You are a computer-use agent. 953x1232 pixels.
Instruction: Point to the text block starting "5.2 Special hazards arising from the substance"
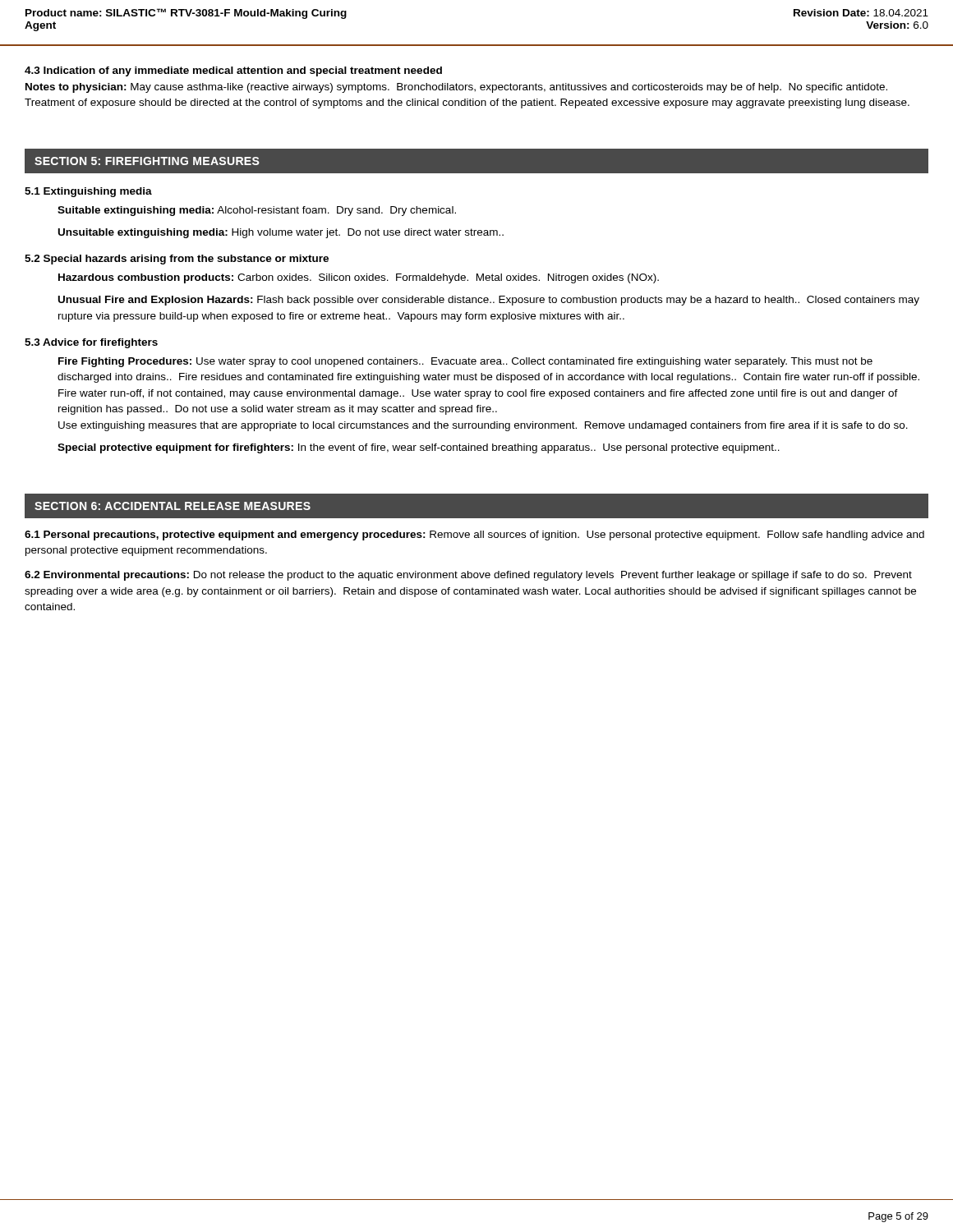[x=177, y=258]
